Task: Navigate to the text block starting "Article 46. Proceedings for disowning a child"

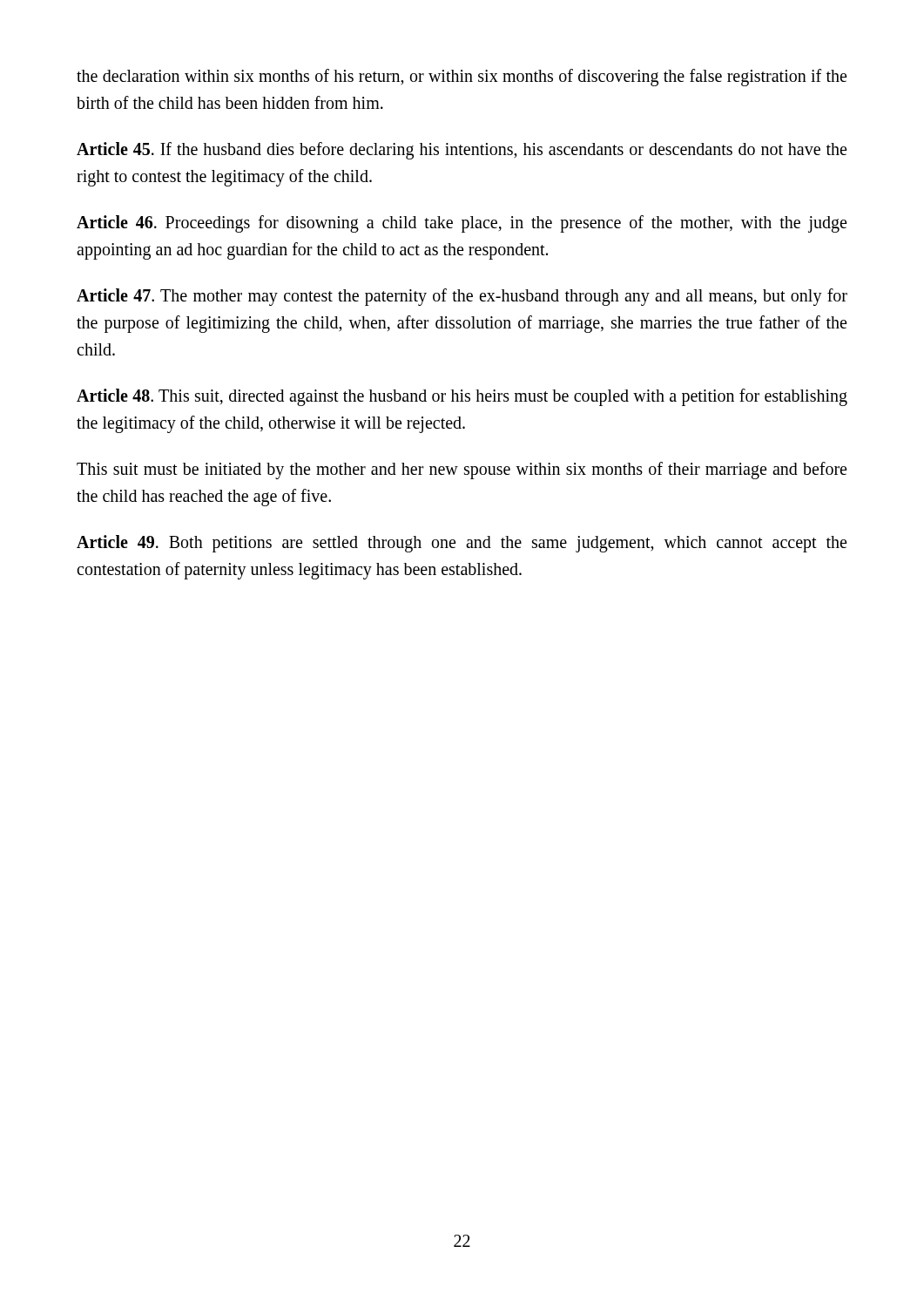Action: pyautogui.click(x=462, y=236)
